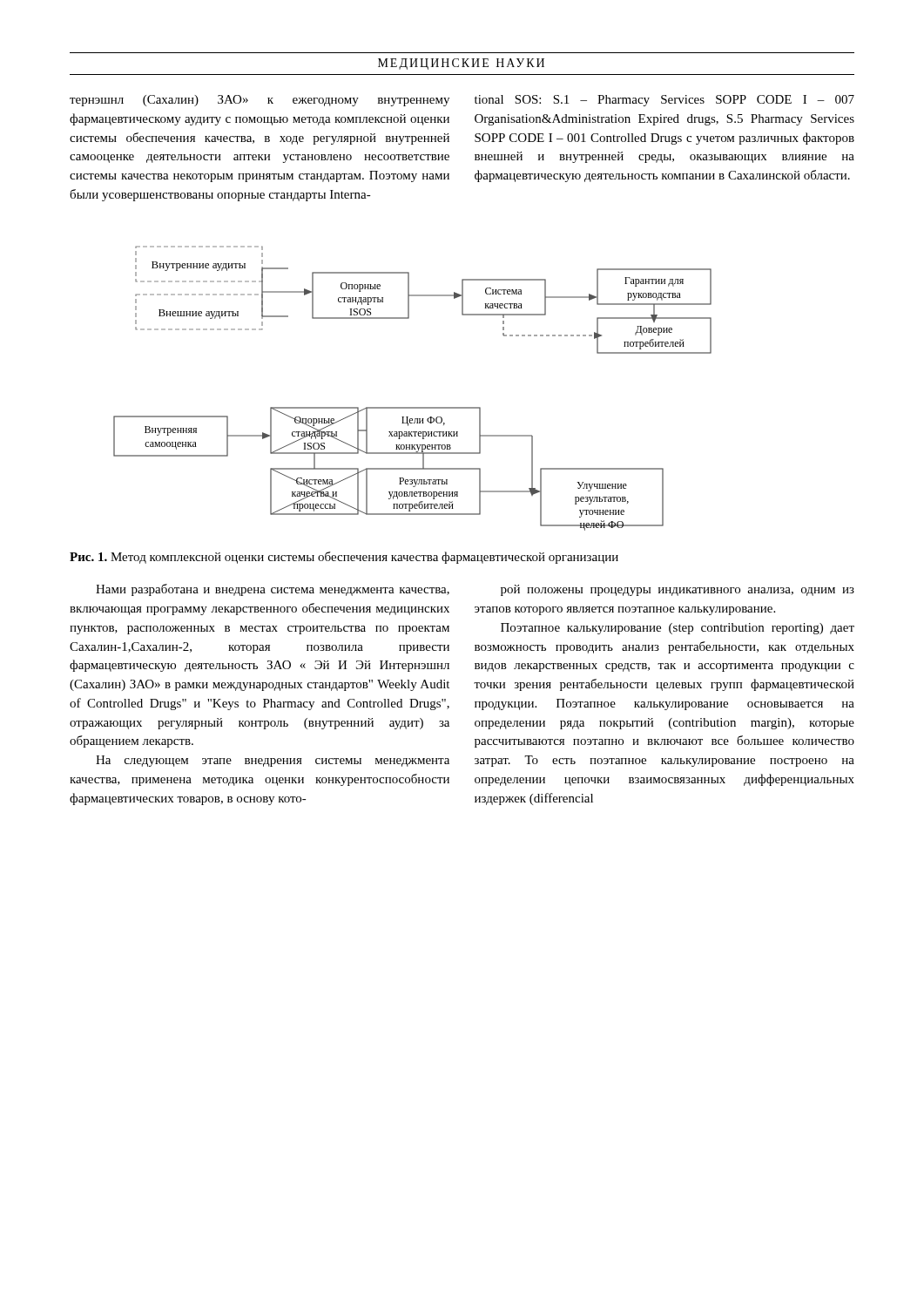Click on the text block containing "На следующем этапе внедрения системы менеджмента качества, применена"
The height and width of the screenshot is (1307, 924).
click(260, 779)
